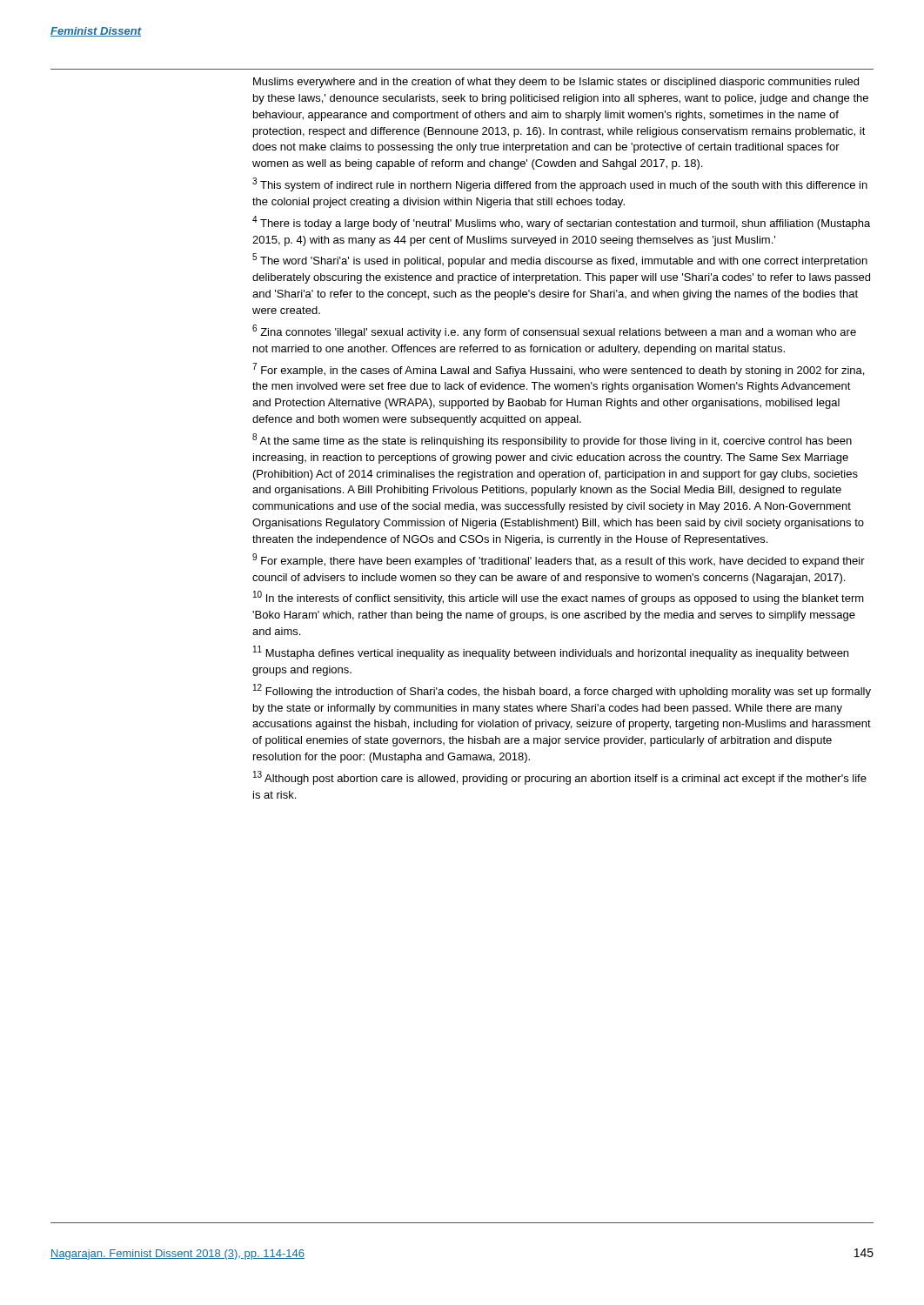Point to the block beginning "8 At the"

pos(562,491)
